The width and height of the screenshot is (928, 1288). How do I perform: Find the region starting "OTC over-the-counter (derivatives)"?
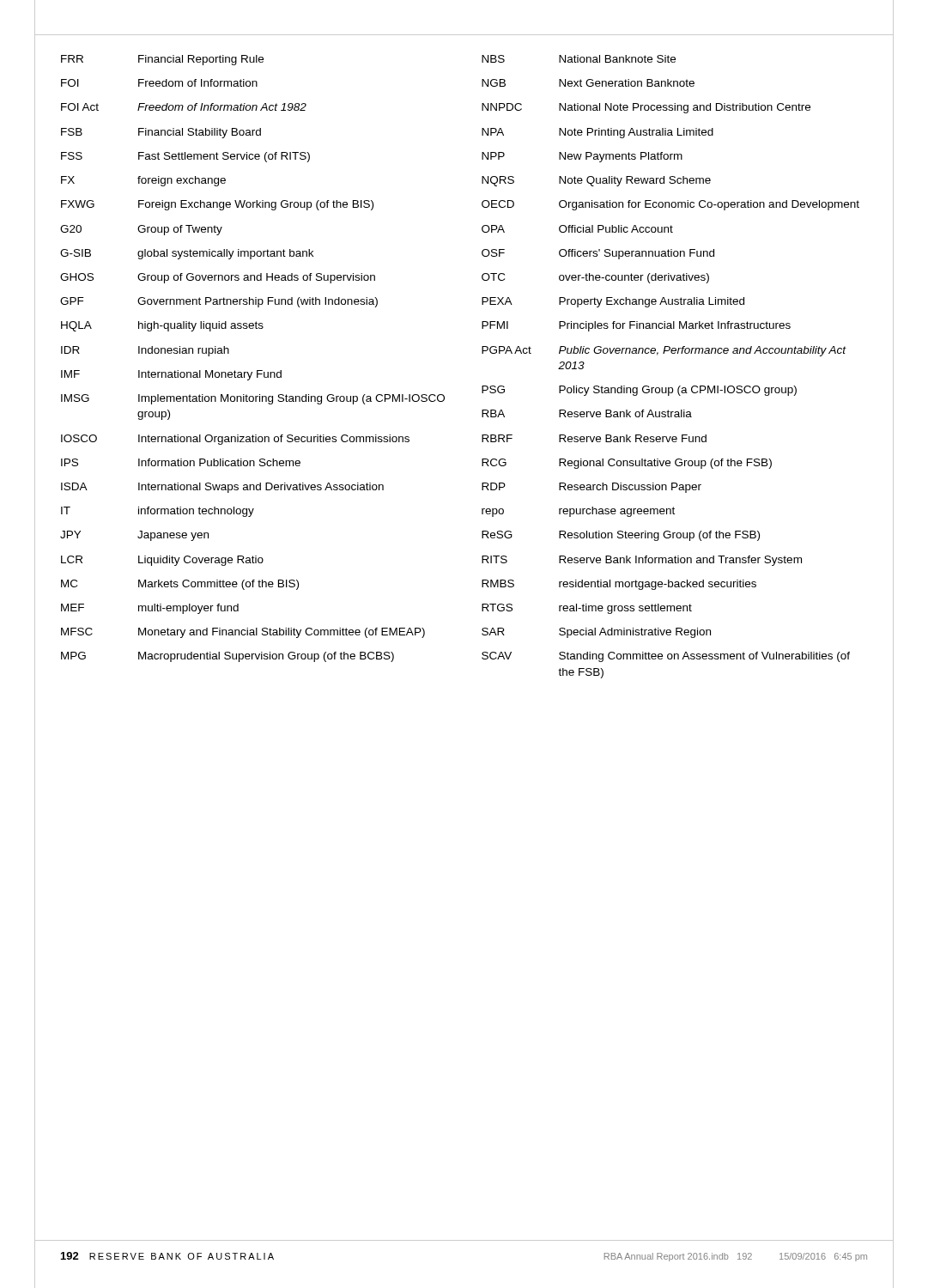(x=675, y=277)
